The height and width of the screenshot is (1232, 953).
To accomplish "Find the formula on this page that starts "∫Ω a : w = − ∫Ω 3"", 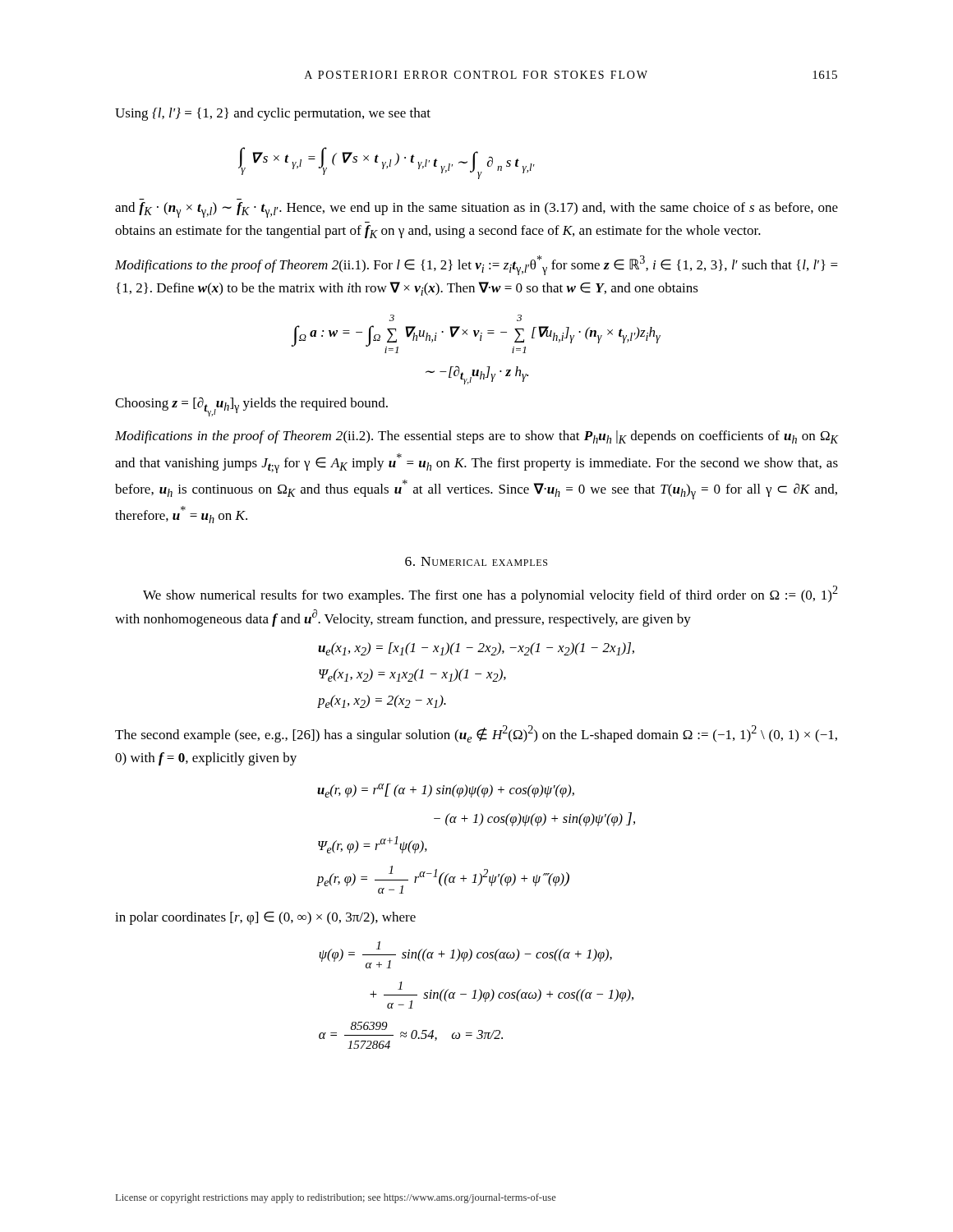I will point(476,348).
